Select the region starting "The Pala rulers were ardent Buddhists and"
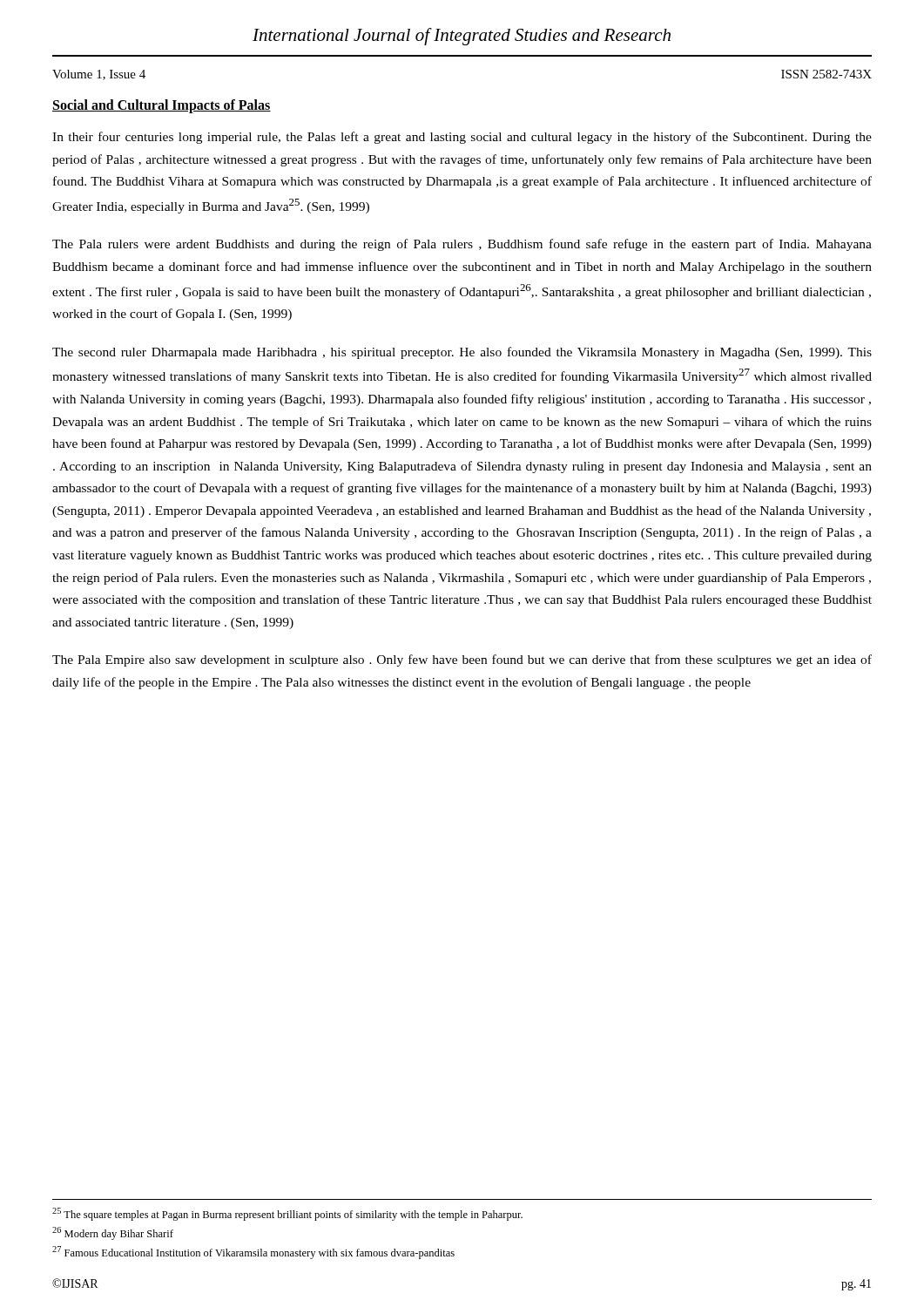 coord(462,279)
